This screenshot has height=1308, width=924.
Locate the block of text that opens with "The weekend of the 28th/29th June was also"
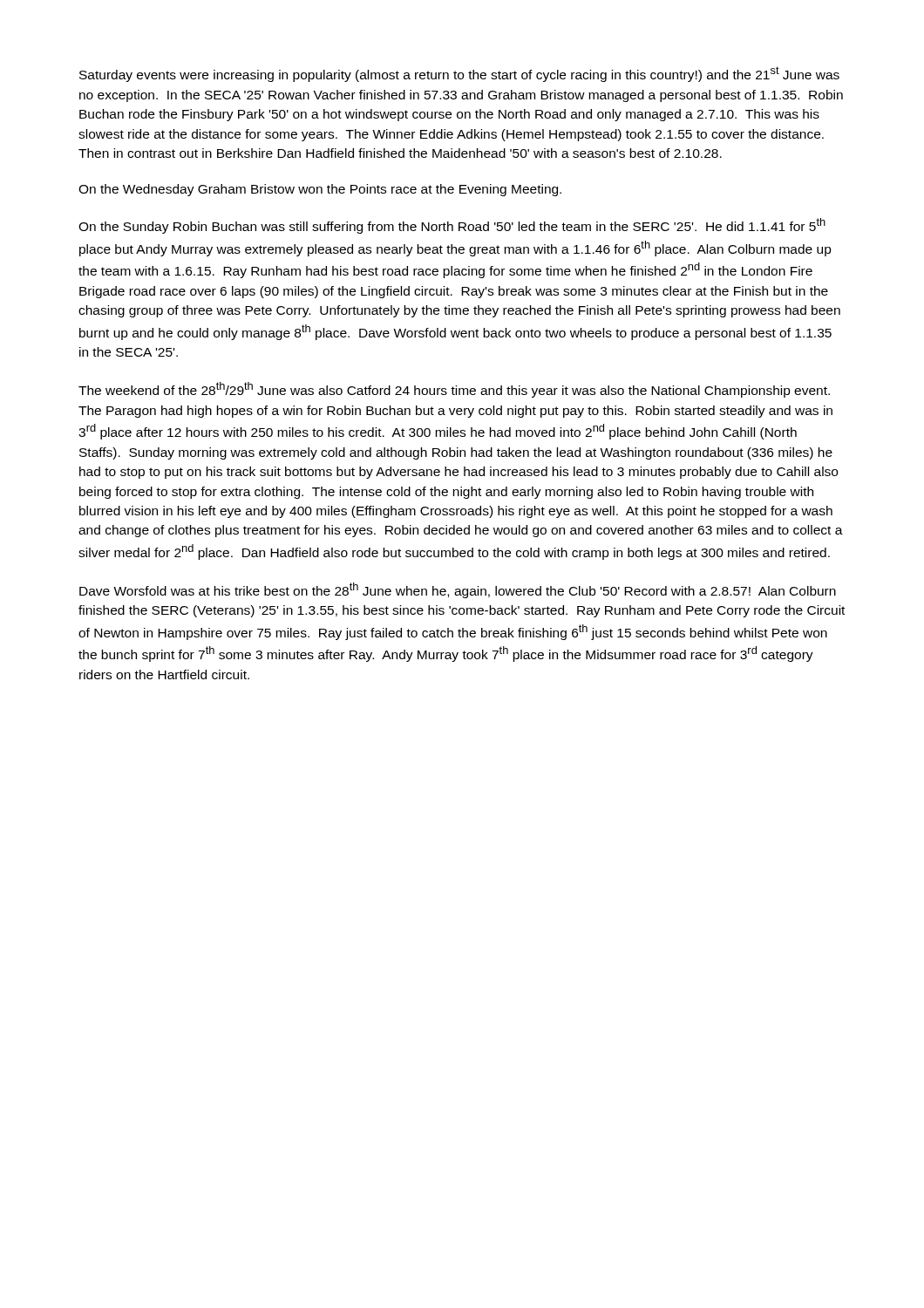[460, 470]
